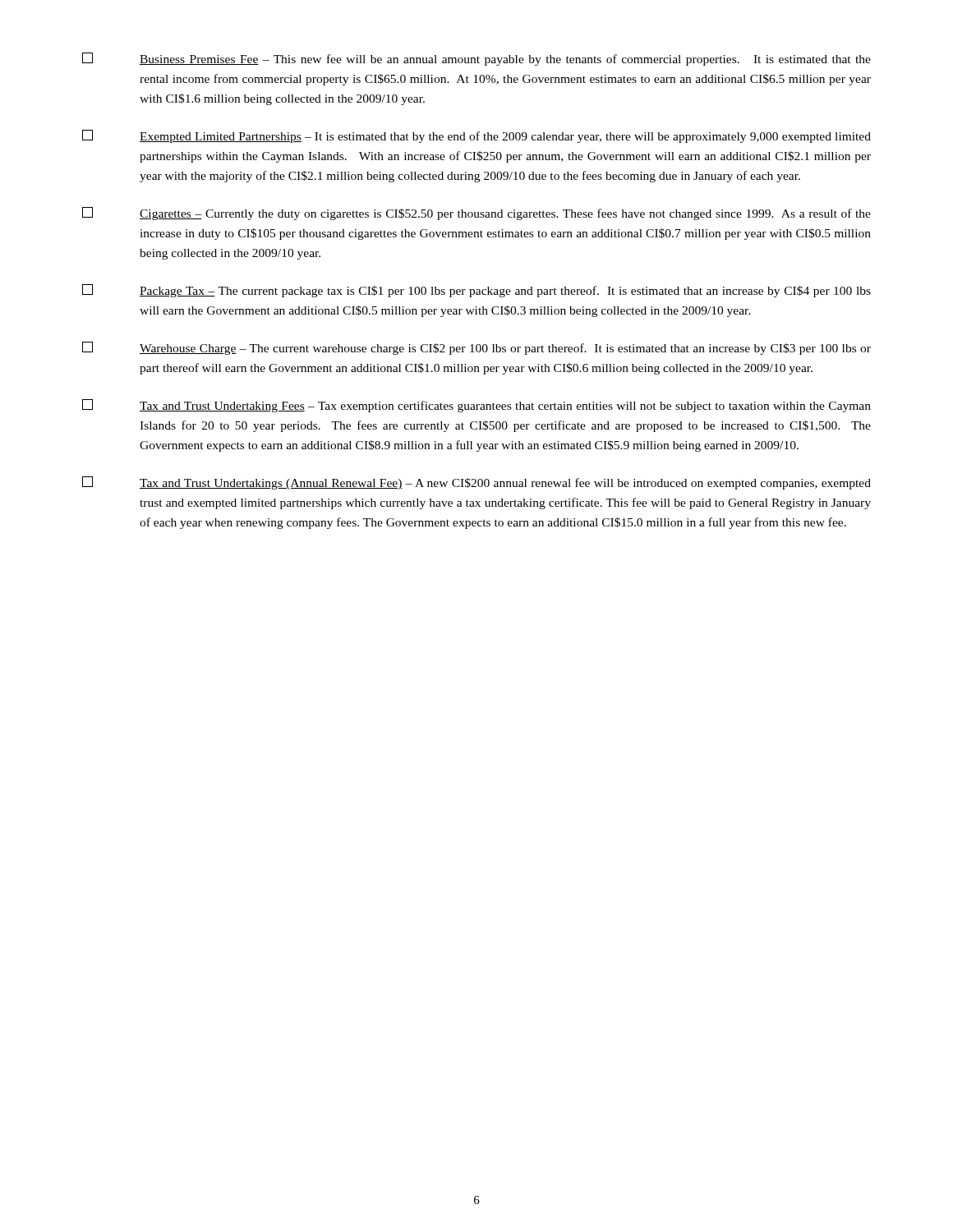Click on the block starting "Package Tax – The current package tax"

click(476, 301)
